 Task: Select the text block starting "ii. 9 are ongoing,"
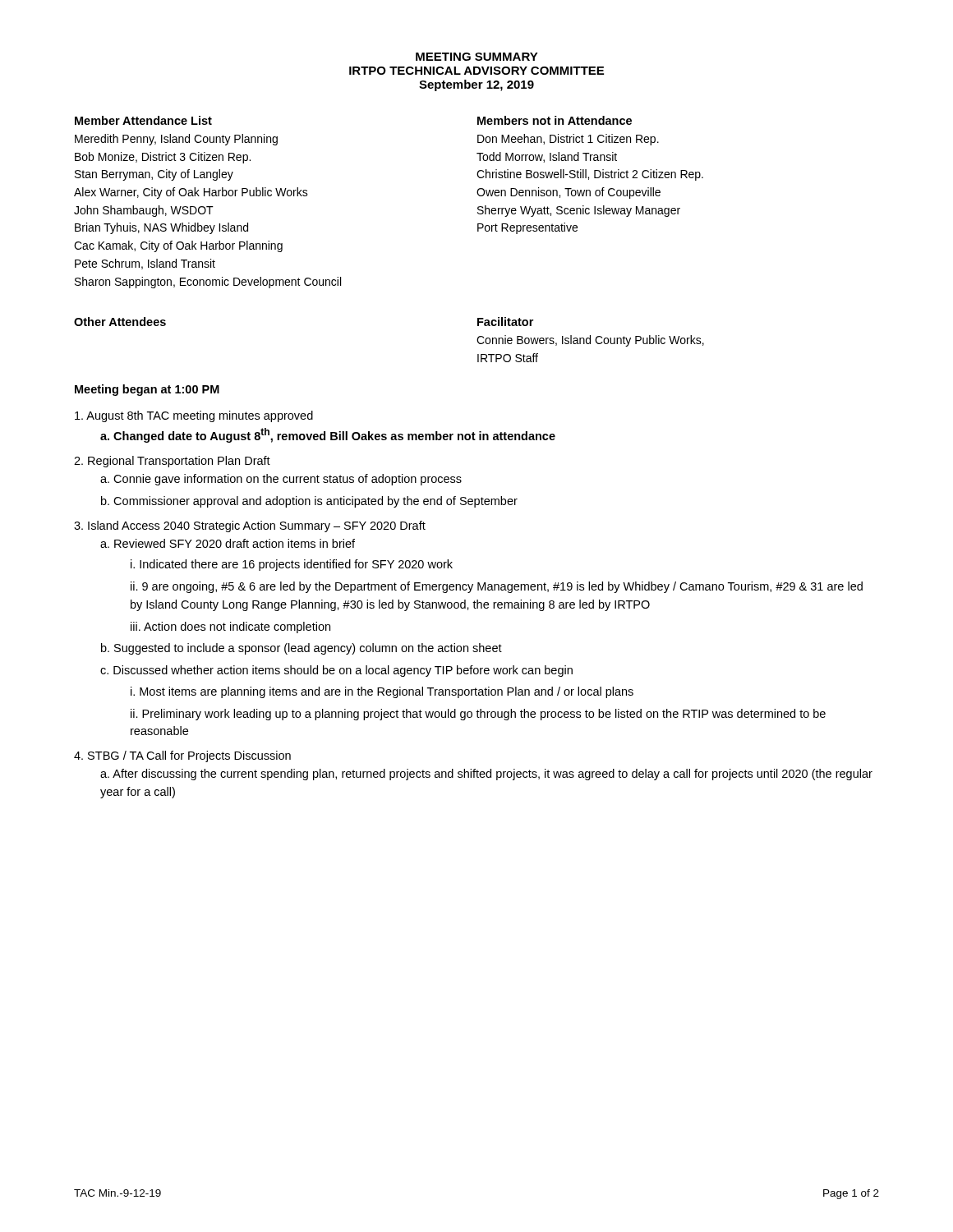click(x=497, y=595)
